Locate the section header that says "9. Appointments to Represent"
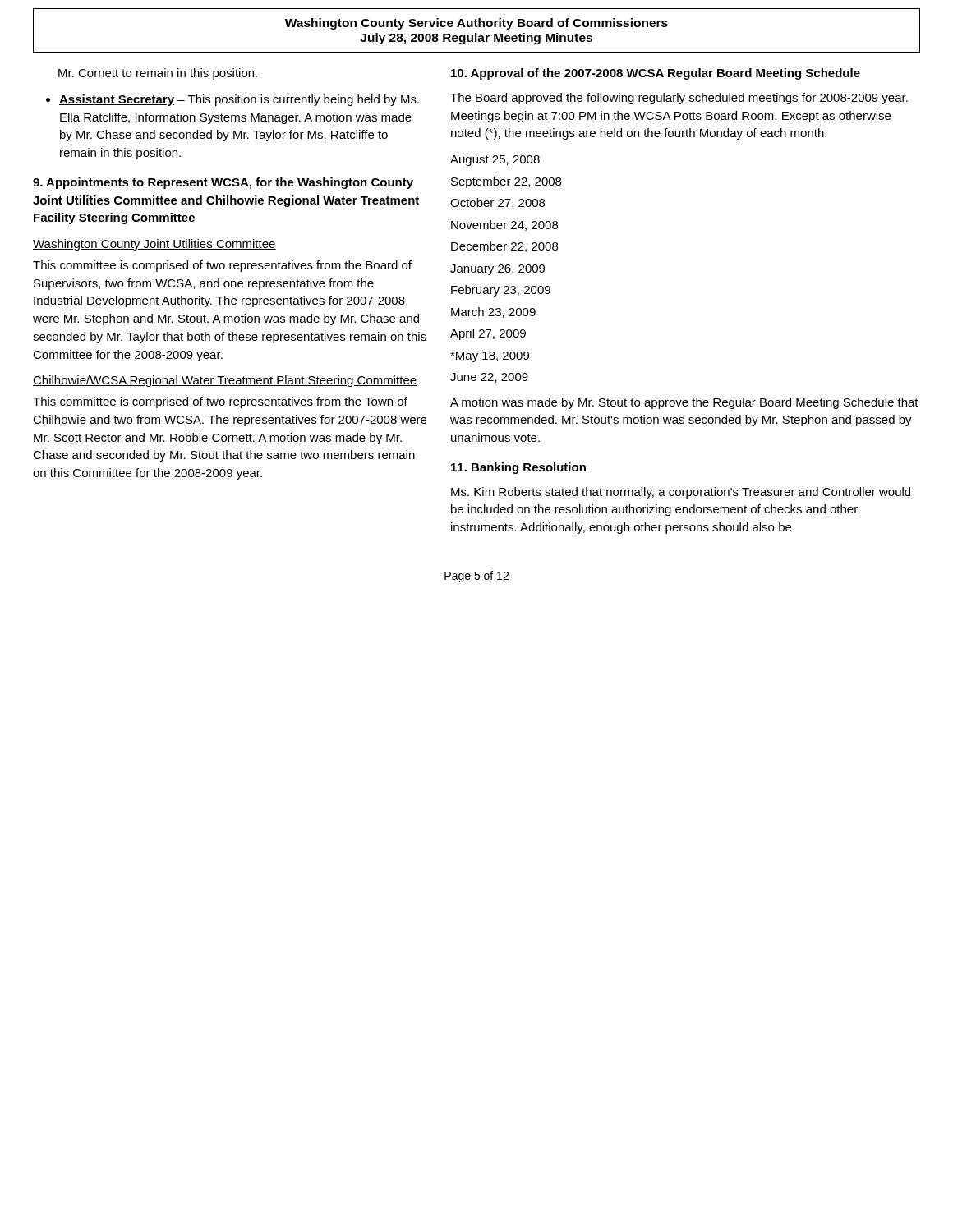953x1232 pixels. [x=230, y=200]
